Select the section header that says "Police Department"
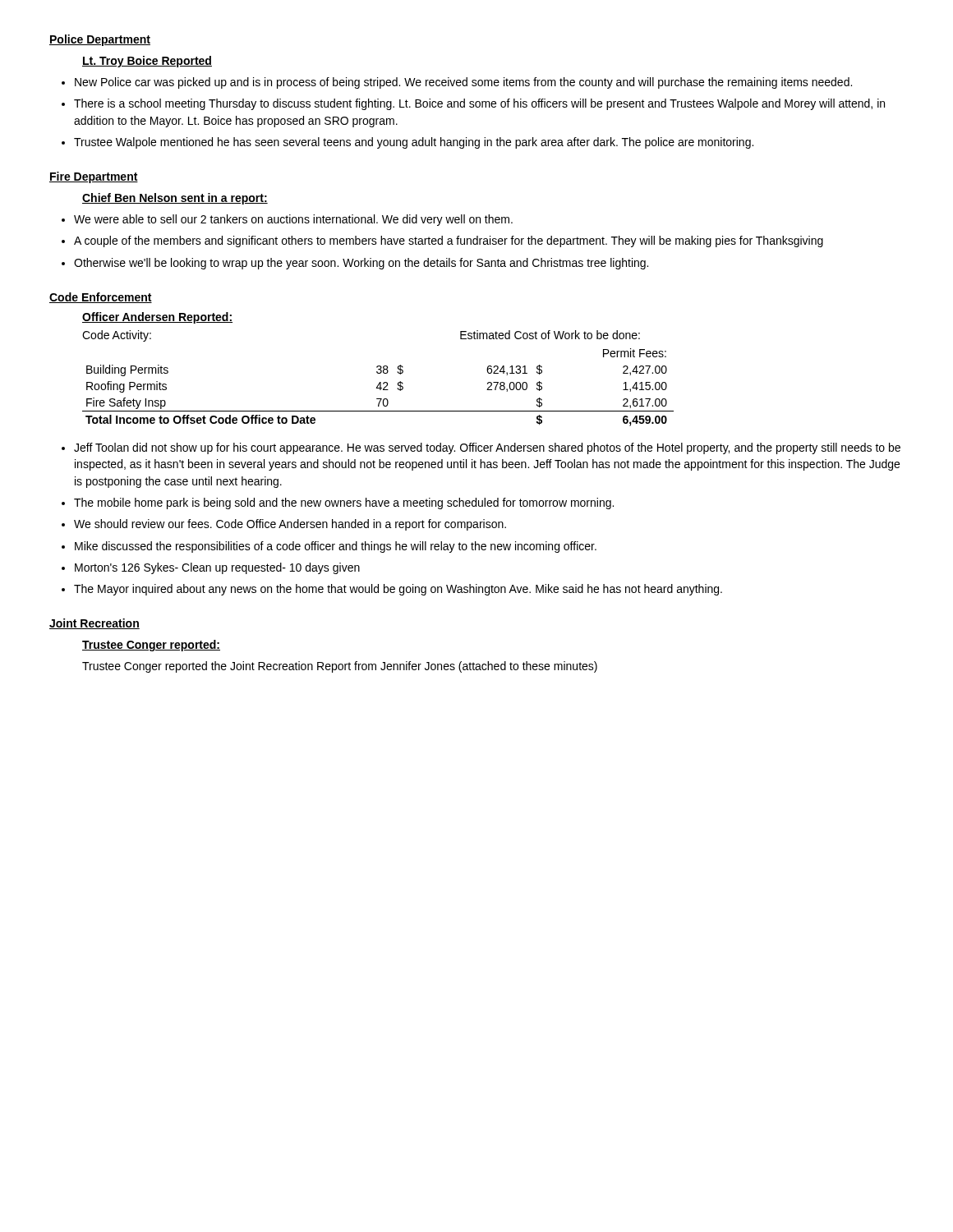 [x=100, y=39]
